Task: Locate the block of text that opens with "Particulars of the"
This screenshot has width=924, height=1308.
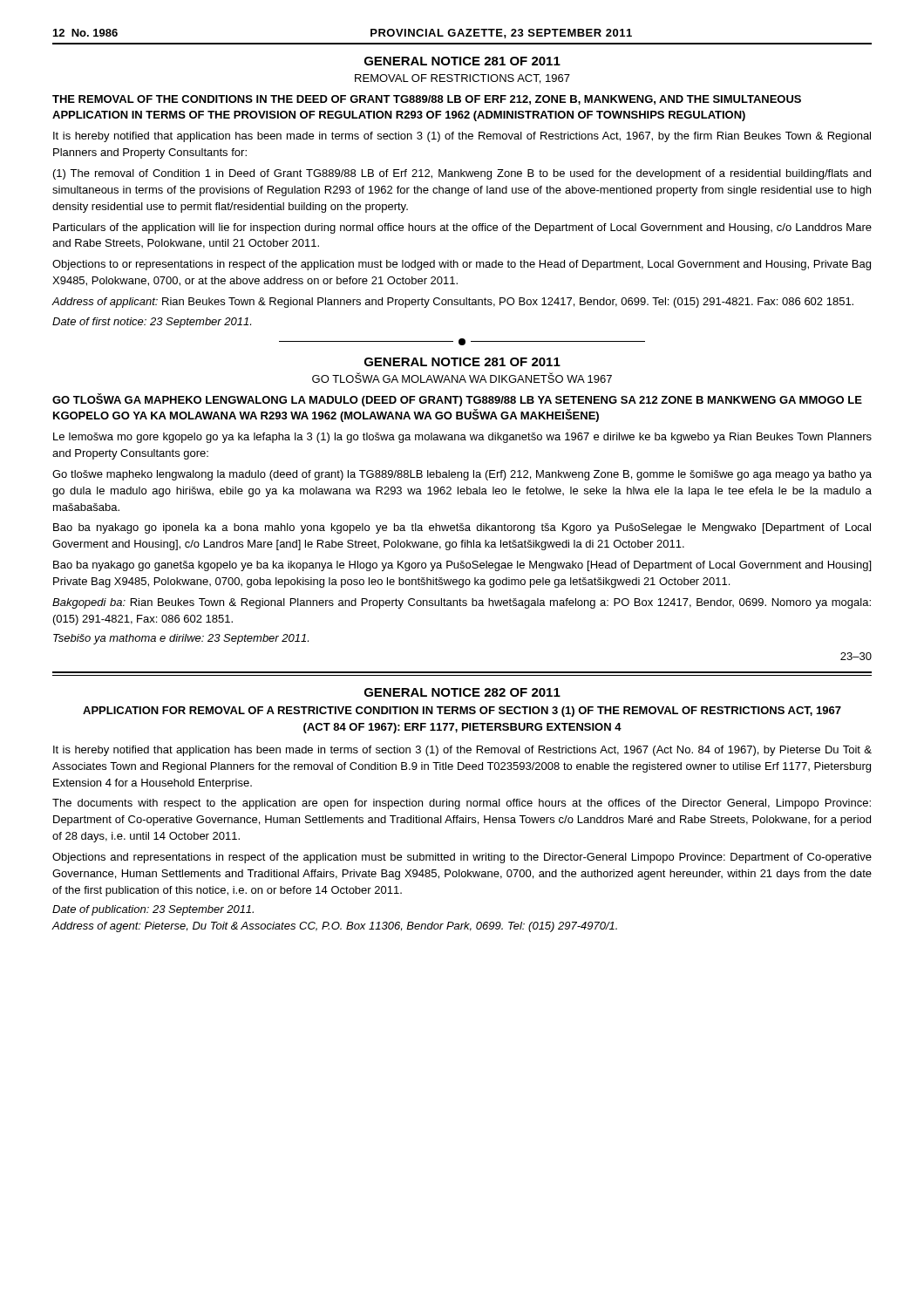Action: [x=462, y=235]
